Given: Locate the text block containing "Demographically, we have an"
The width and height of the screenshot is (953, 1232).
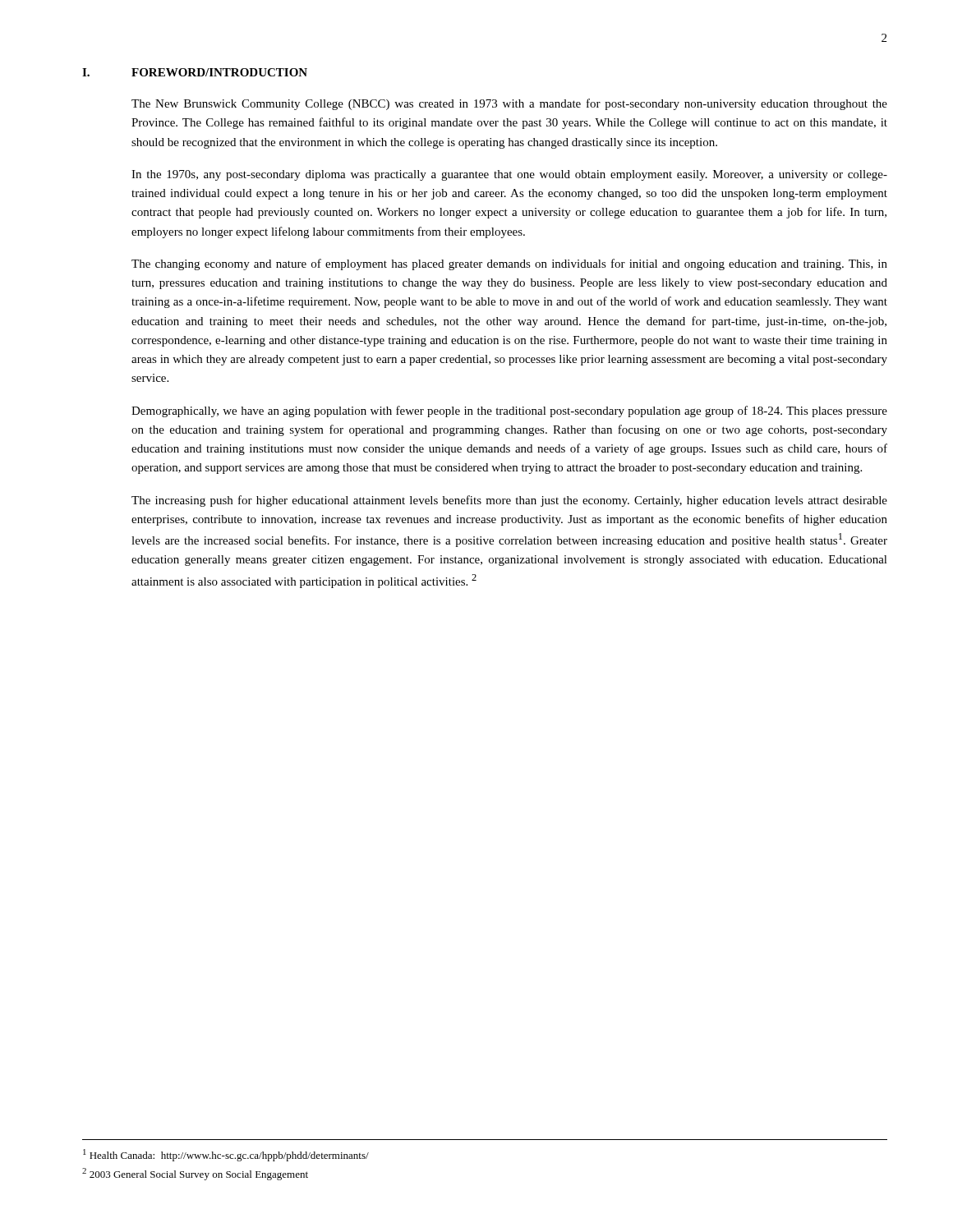Looking at the screenshot, I should point(509,439).
